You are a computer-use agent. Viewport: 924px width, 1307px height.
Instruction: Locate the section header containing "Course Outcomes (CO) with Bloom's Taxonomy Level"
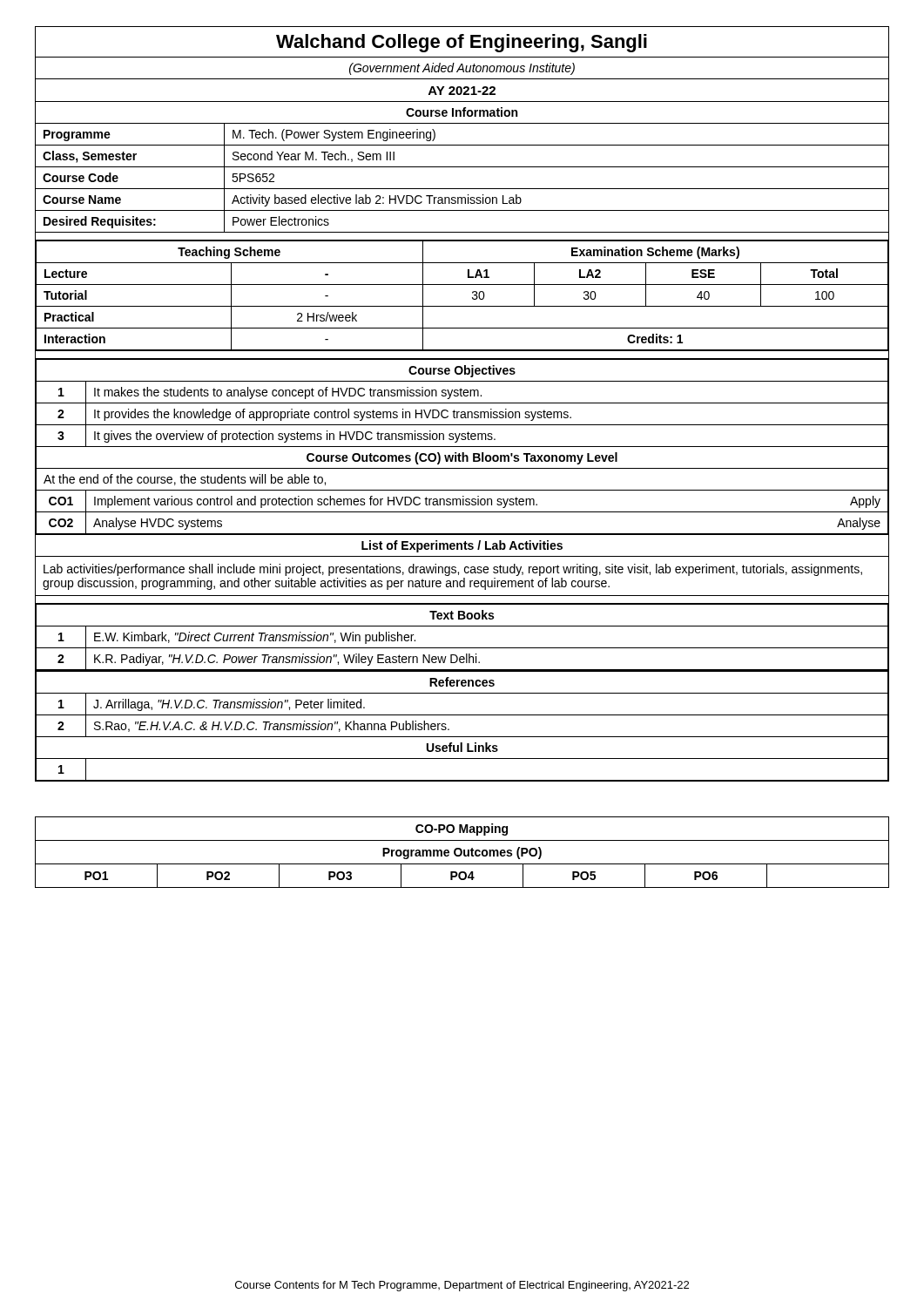462,457
